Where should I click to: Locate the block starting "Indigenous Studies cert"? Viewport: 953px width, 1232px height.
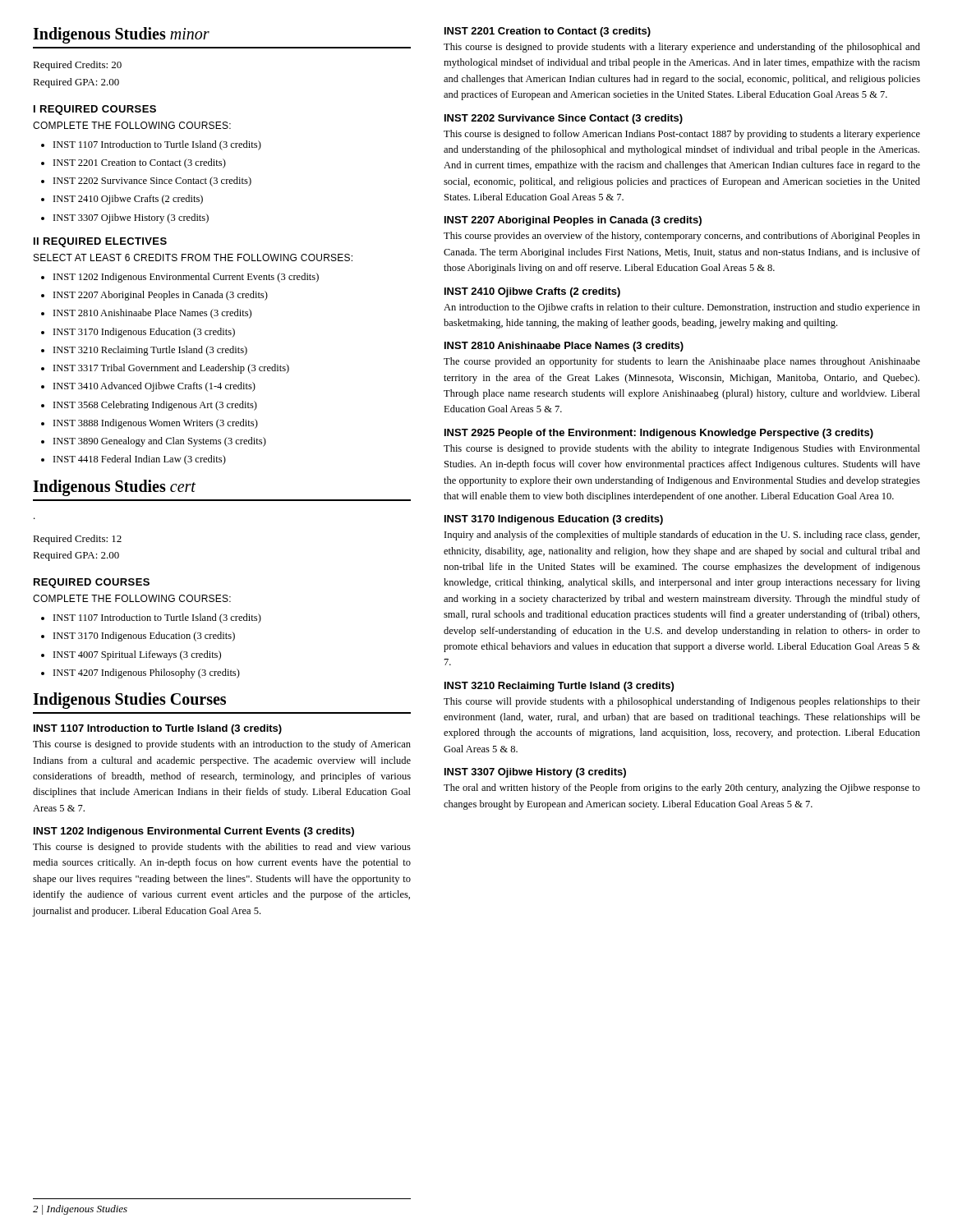pyautogui.click(x=222, y=489)
